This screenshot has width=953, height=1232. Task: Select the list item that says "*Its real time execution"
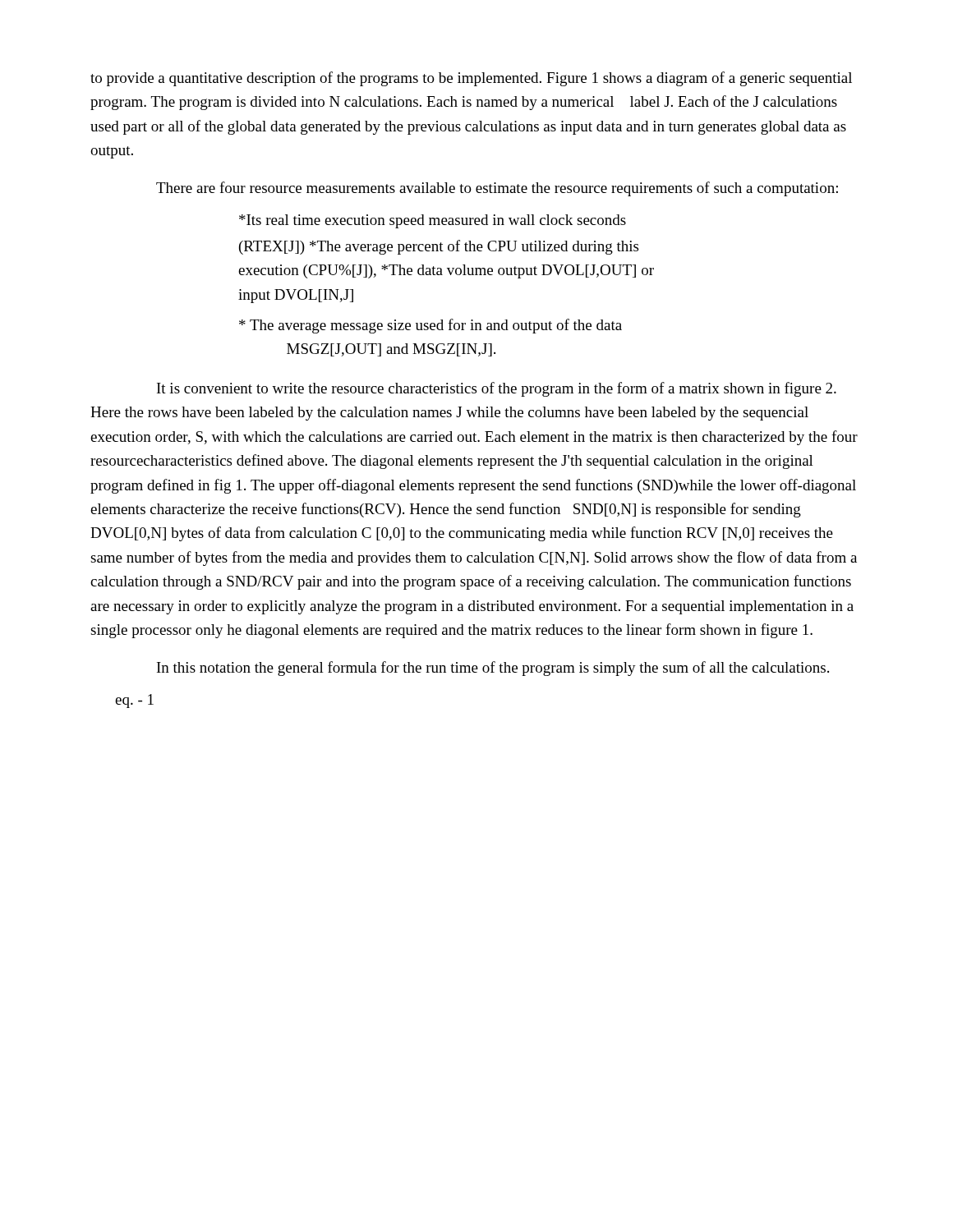432,220
